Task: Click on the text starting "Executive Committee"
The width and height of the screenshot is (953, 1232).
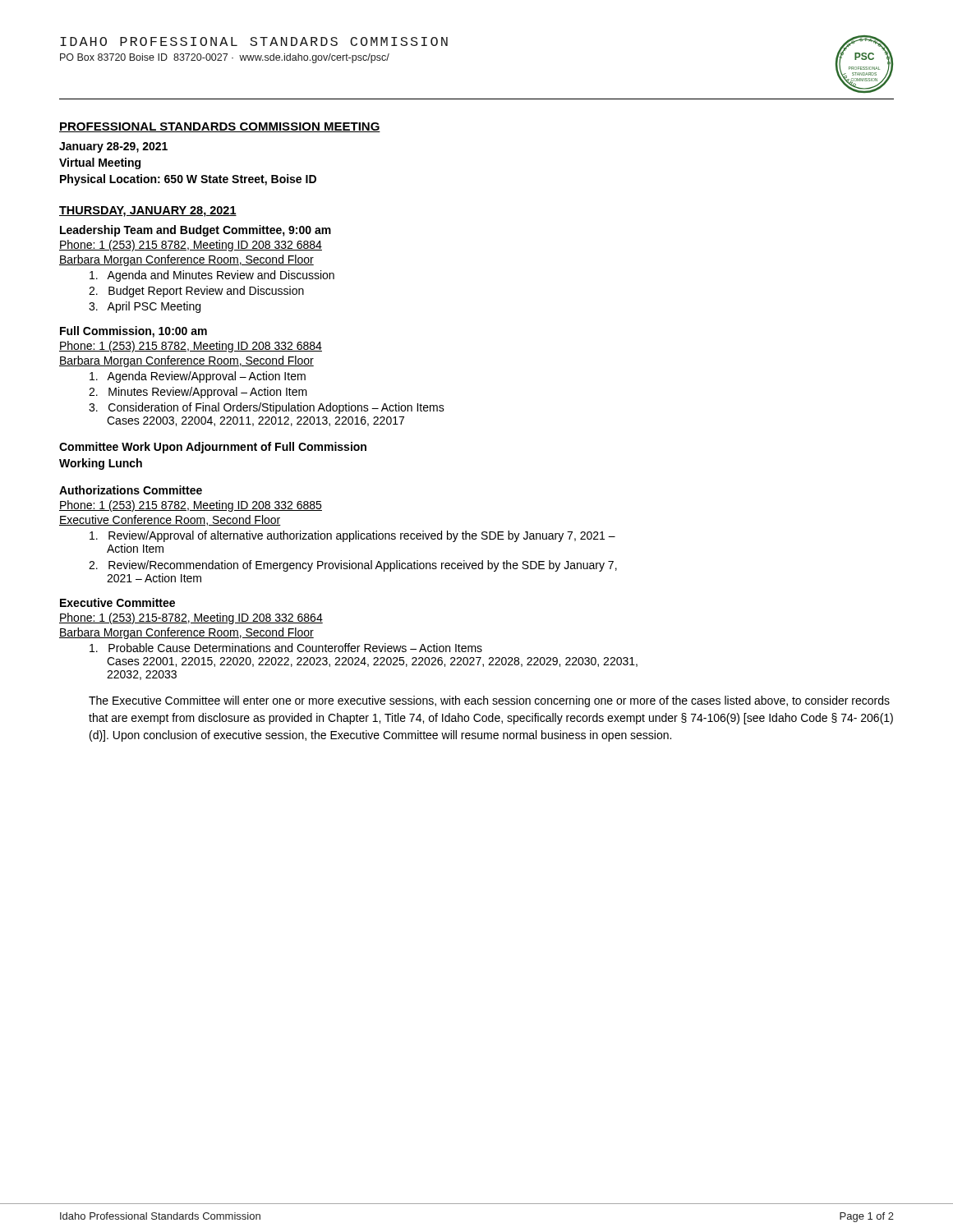Action: pos(117,602)
